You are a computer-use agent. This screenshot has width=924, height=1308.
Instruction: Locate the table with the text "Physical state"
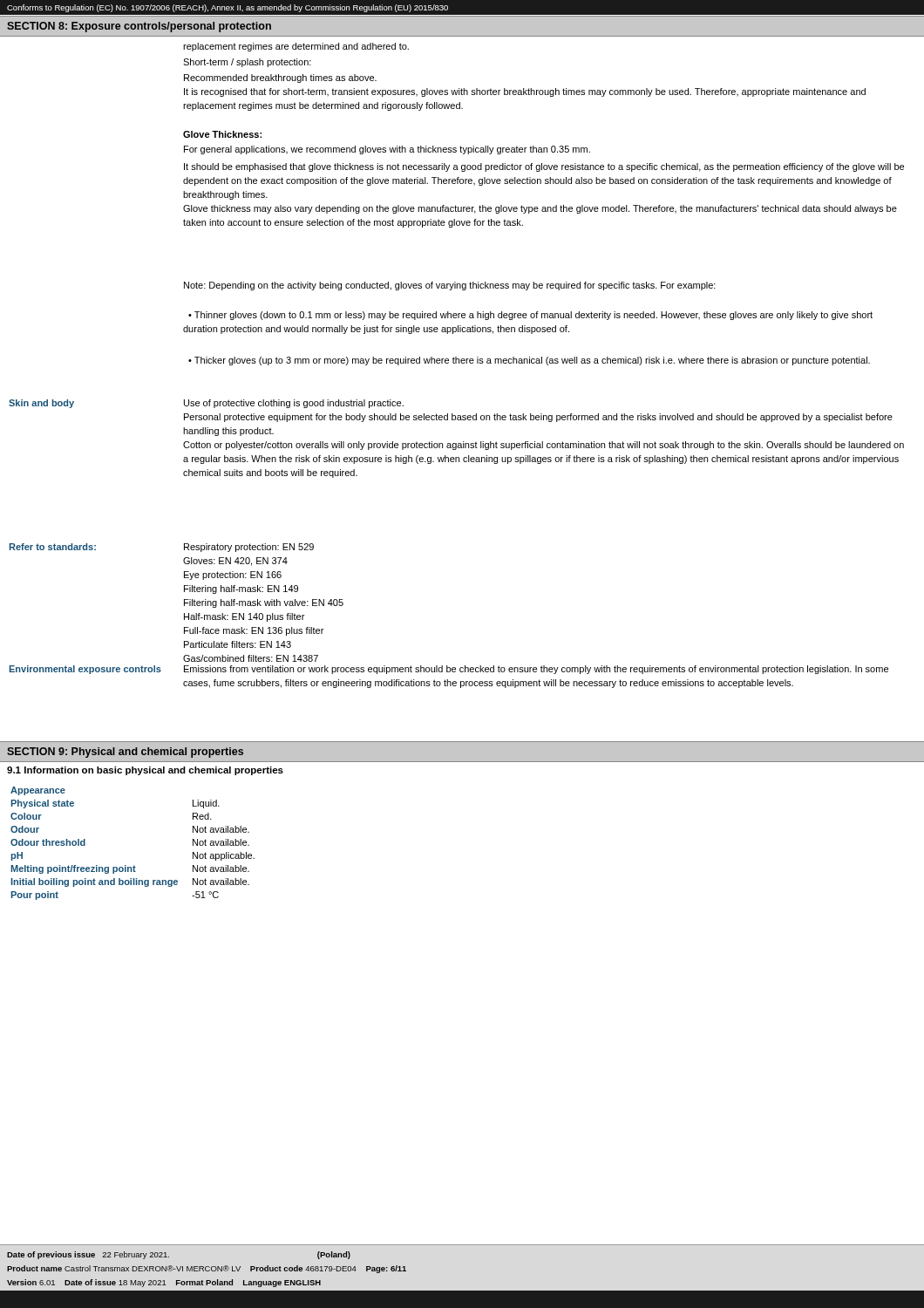click(x=462, y=842)
